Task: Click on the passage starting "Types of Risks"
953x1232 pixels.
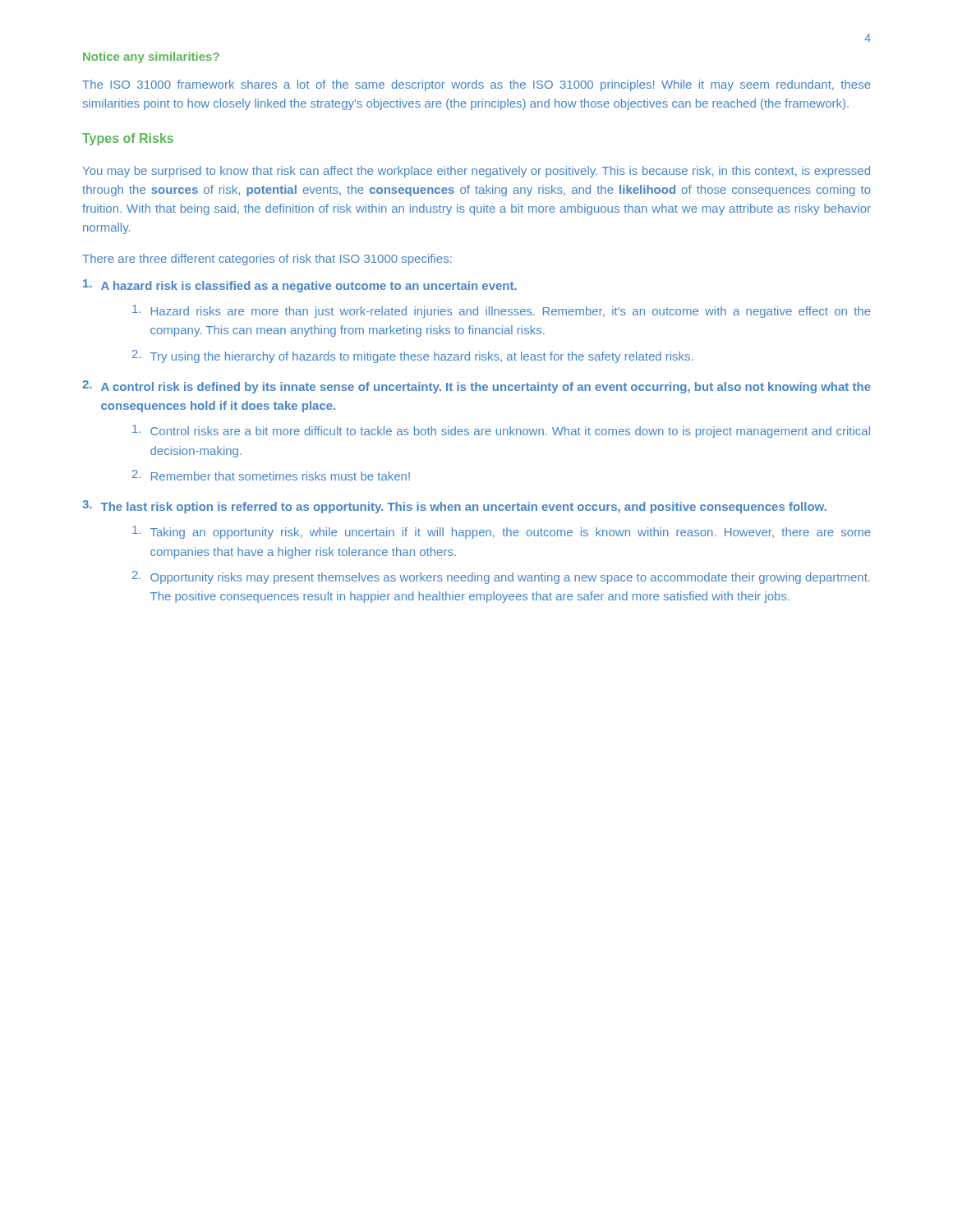Action: tap(128, 138)
